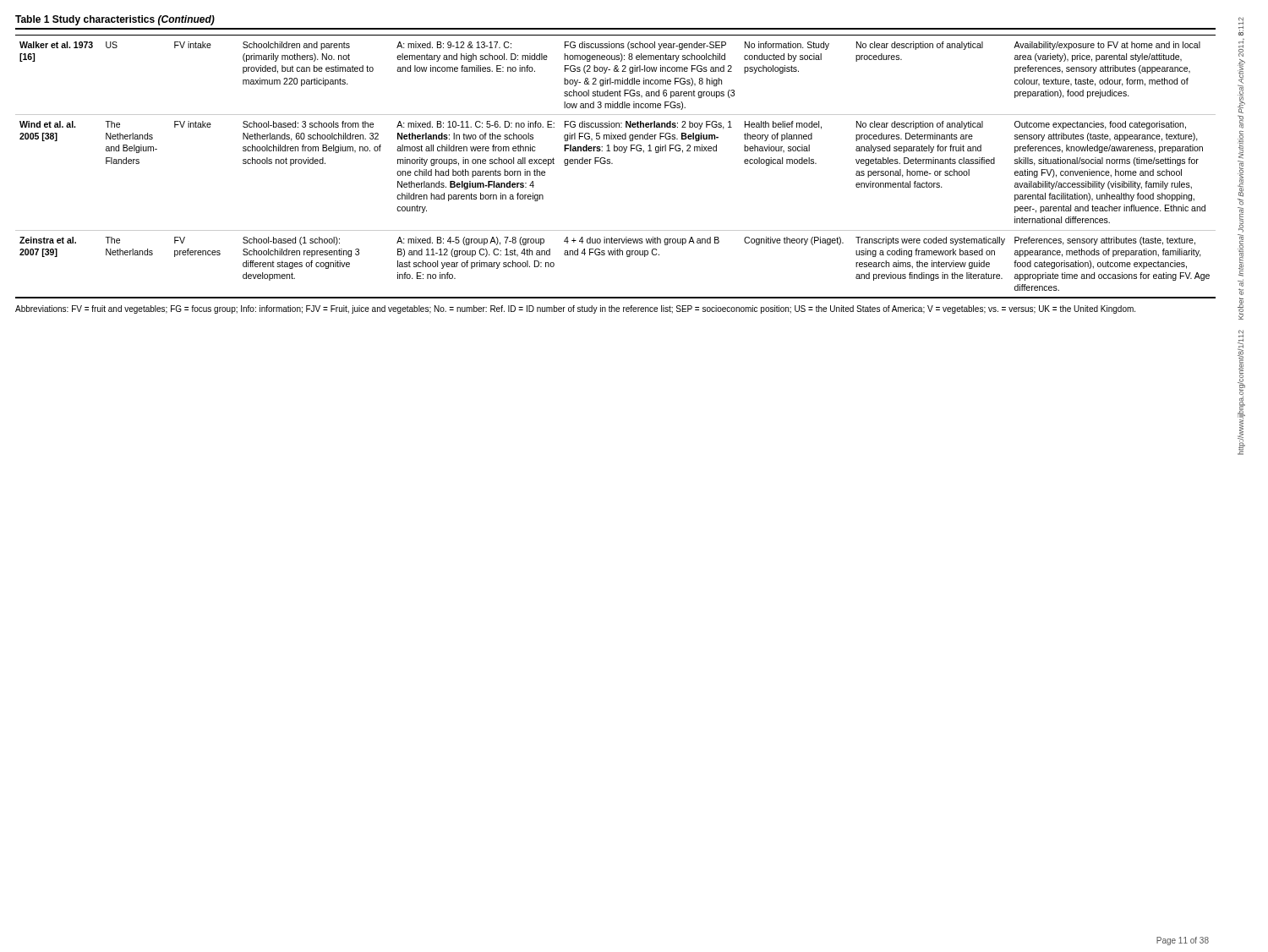This screenshot has height=952, width=1268.
Task: Locate the region starting "Table 1 Study"
Action: click(x=115, y=19)
